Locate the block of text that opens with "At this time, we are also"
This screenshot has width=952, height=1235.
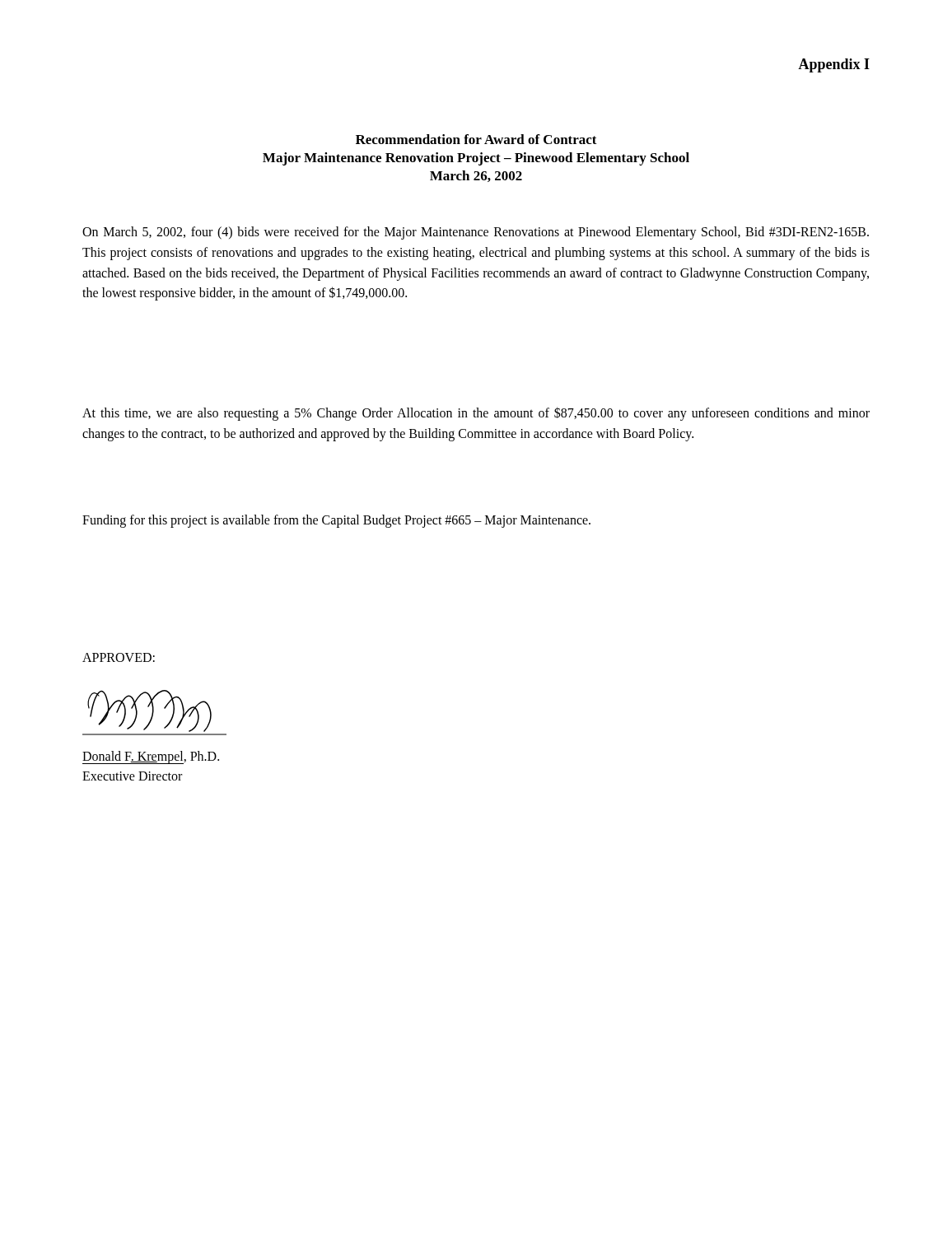coord(476,423)
